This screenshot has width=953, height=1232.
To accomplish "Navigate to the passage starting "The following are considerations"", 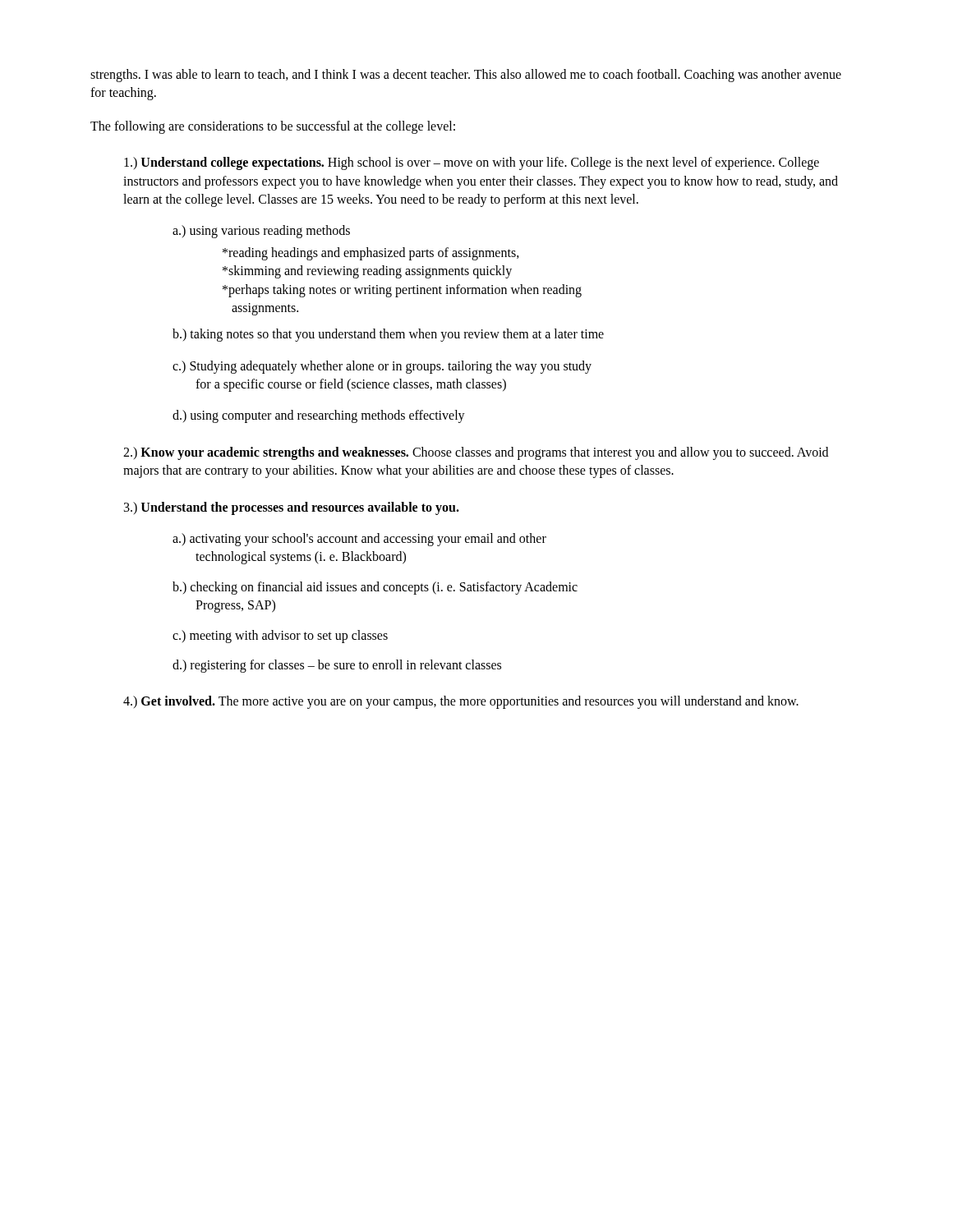I will point(273,126).
